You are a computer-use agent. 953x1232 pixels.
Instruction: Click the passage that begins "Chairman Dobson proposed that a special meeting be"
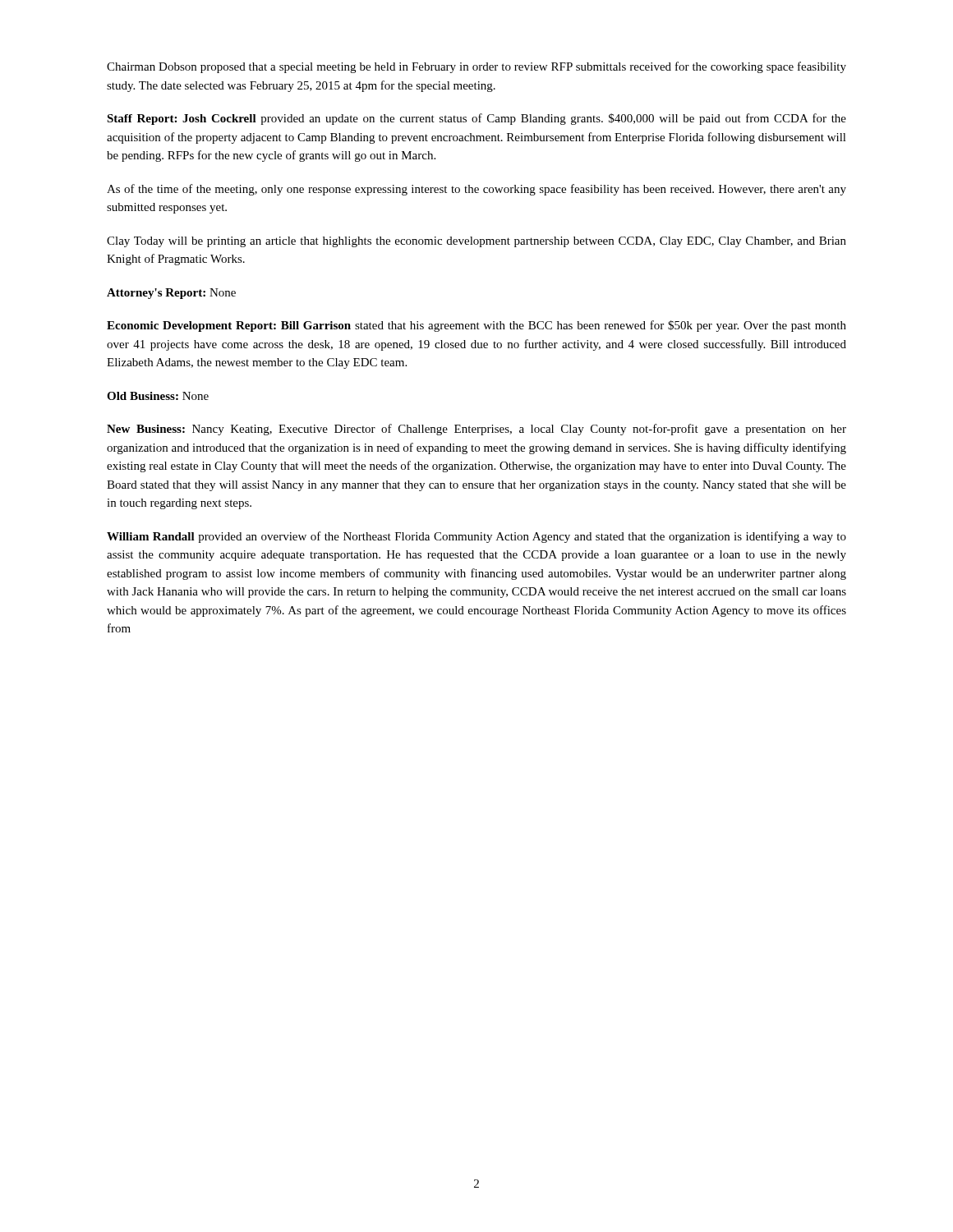[476, 76]
